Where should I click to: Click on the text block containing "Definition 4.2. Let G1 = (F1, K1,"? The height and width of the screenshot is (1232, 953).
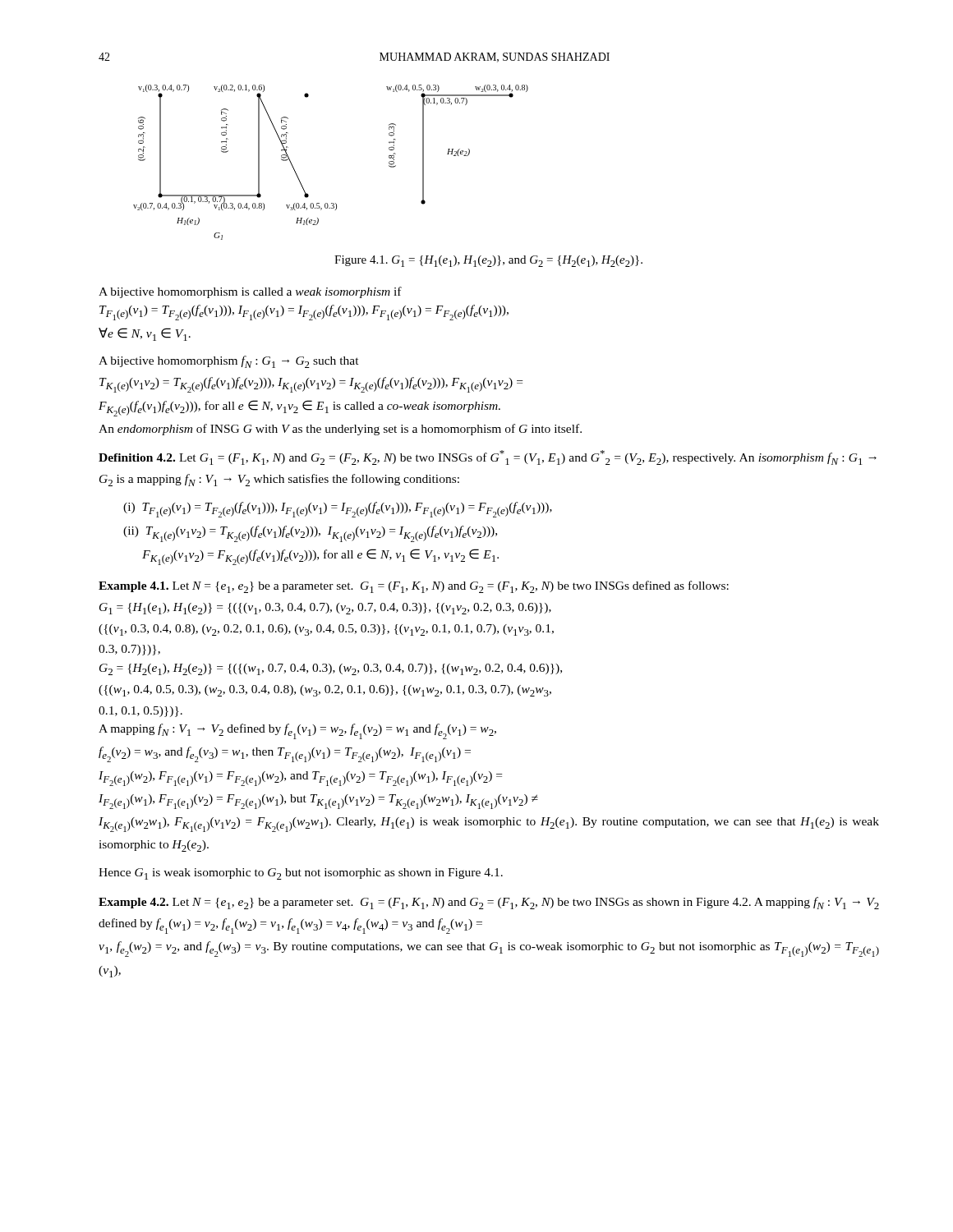tap(489, 507)
